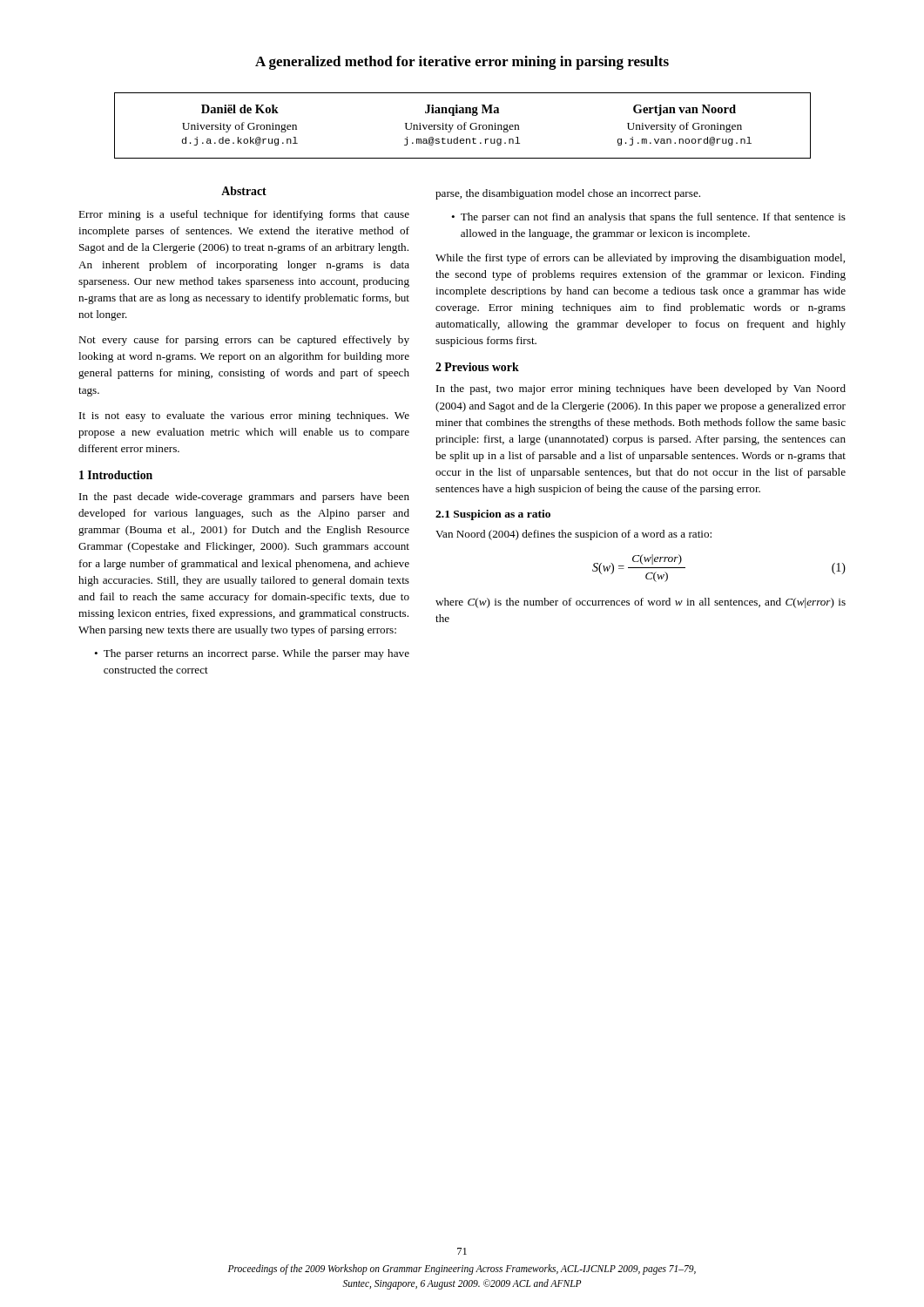Click the passage that begins "Not every cause for parsing errors can be"
The height and width of the screenshot is (1307, 924).
click(244, 364)
